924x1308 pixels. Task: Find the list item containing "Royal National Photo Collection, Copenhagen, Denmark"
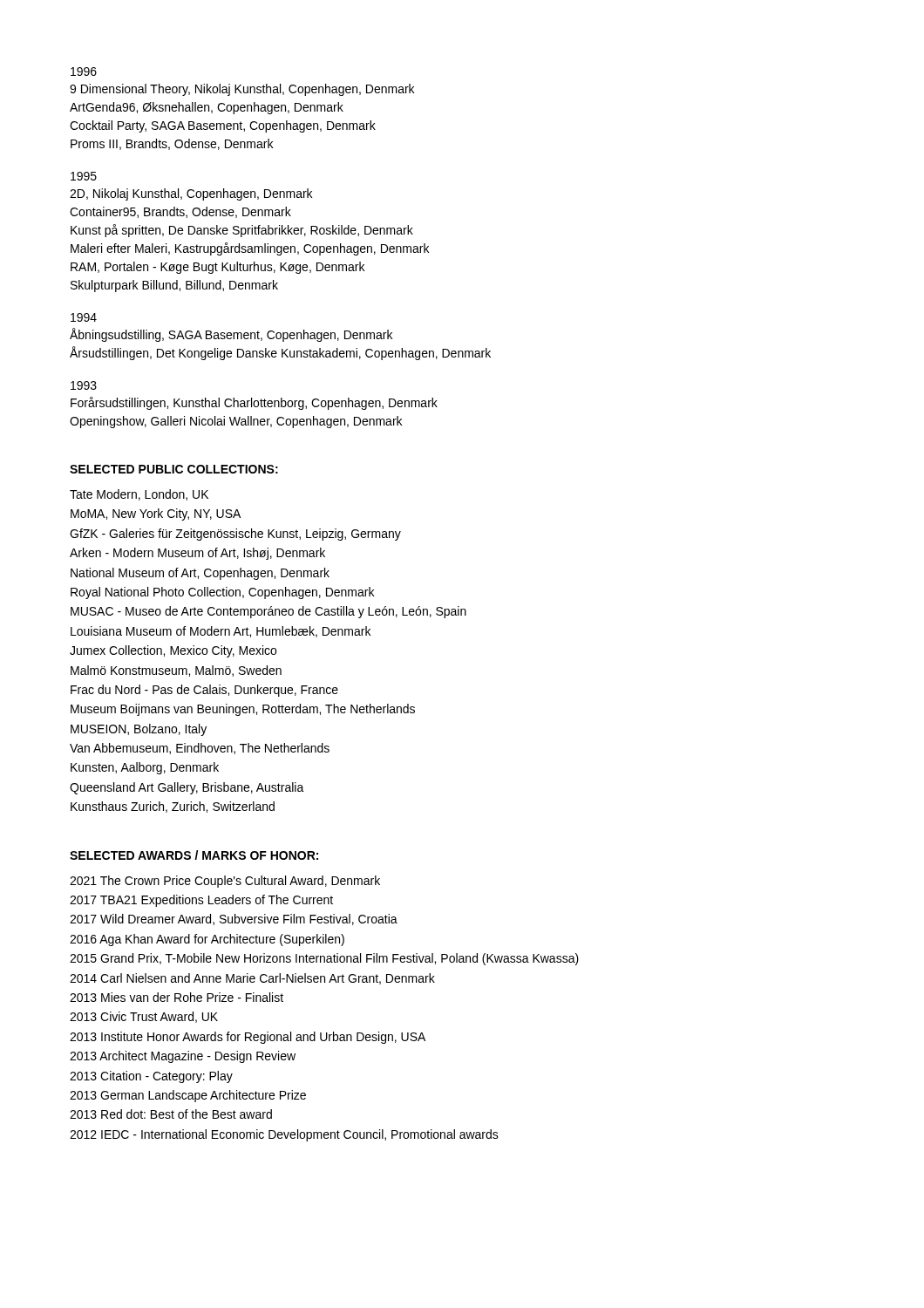coord(222,592)
